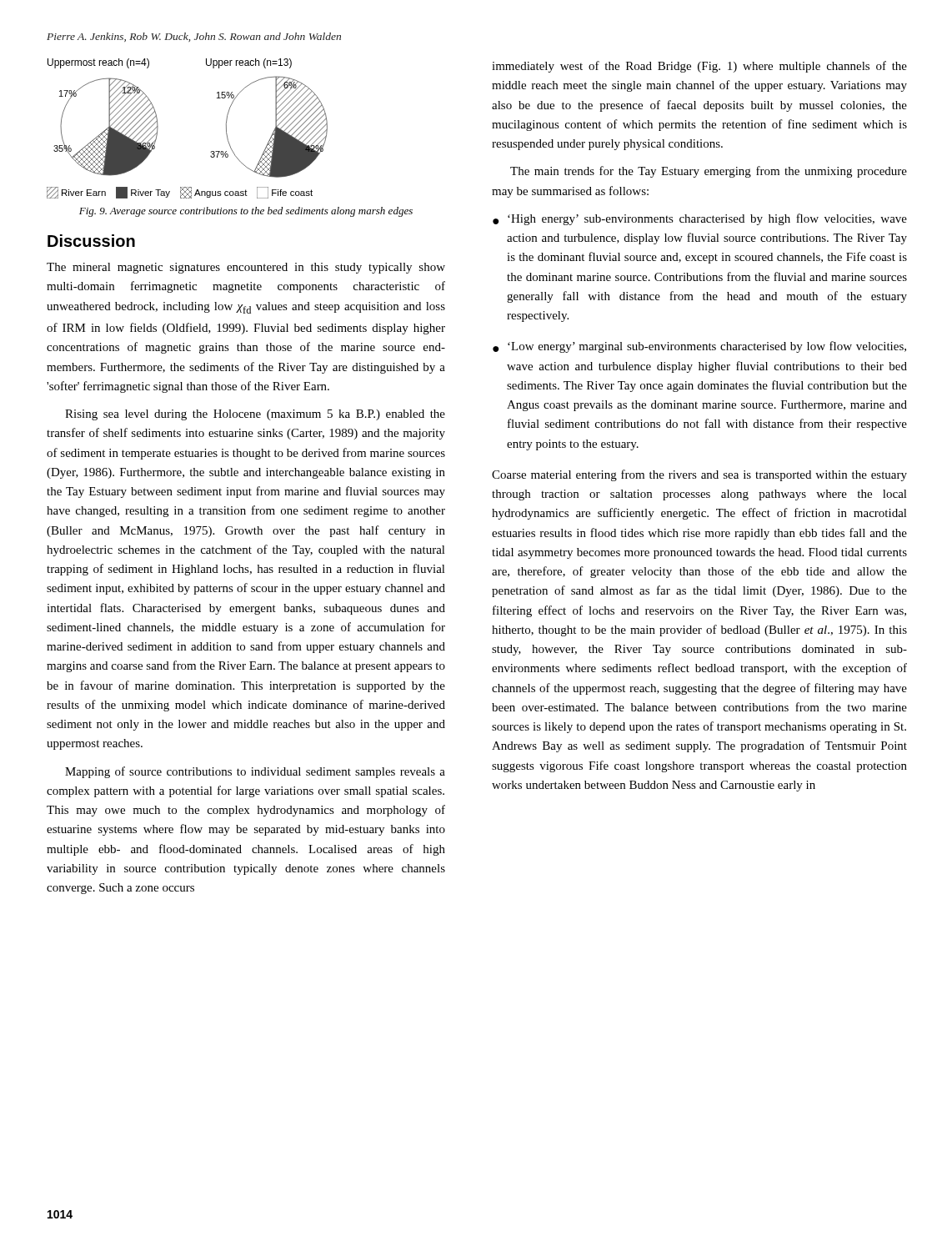The width and height of the screenshot is (952, 1251).
Task: Click on the list item that says "● ‘Low energy’ marginal sub-environments characterised"
Action: [699, 395]
